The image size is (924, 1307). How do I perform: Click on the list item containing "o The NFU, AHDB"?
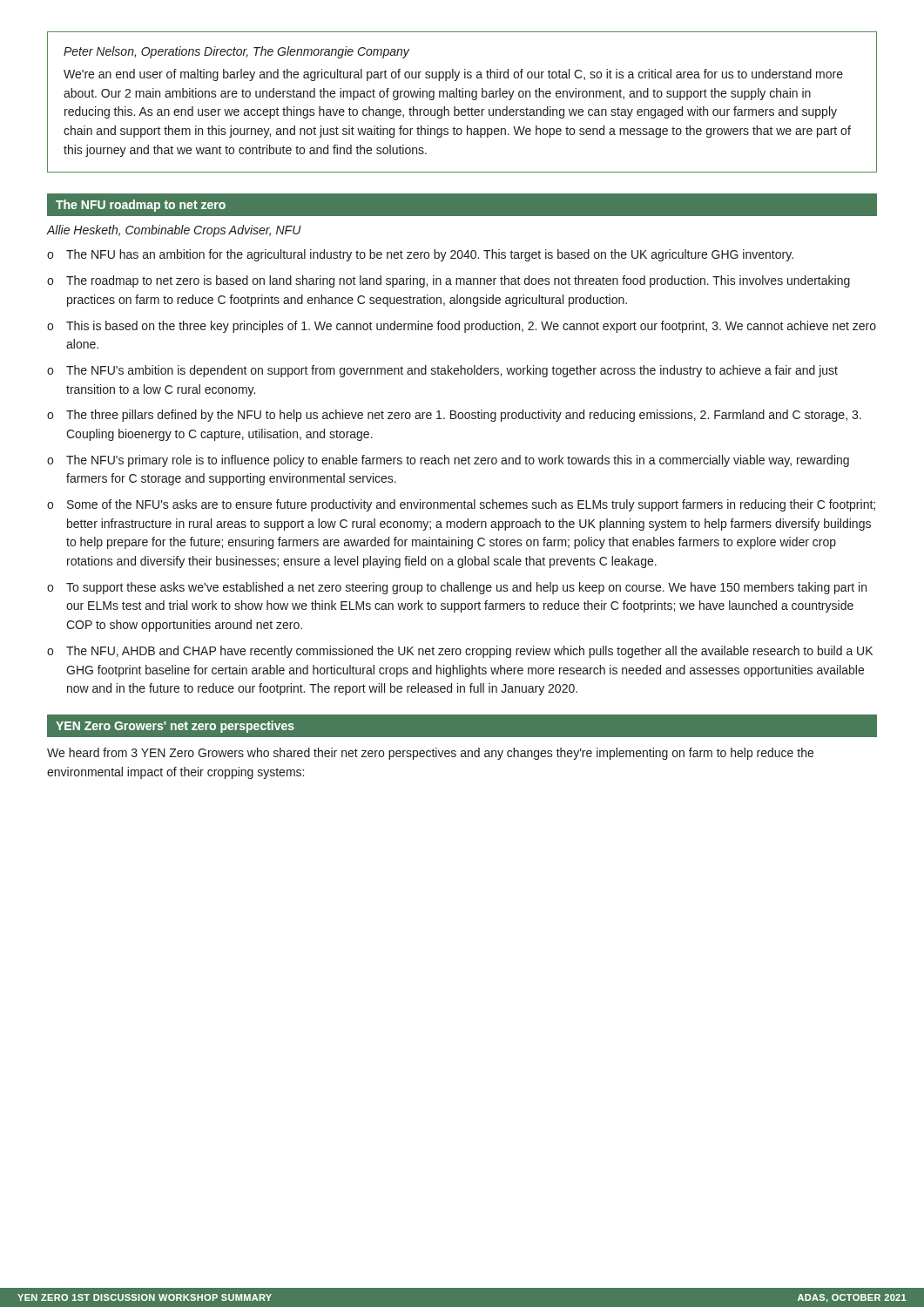462,670
